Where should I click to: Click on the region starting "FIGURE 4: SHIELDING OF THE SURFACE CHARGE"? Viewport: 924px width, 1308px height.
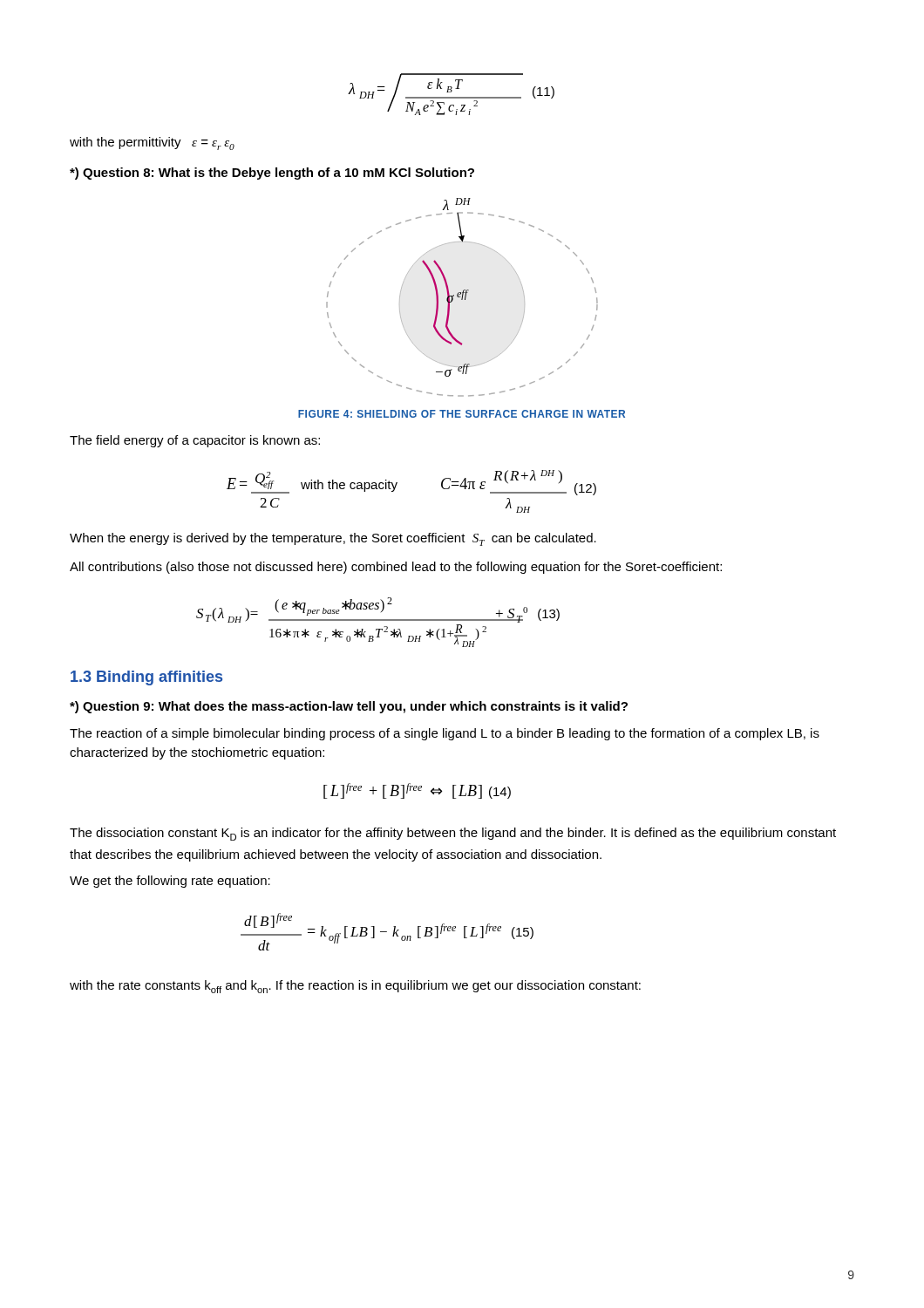tap(462, 415)
